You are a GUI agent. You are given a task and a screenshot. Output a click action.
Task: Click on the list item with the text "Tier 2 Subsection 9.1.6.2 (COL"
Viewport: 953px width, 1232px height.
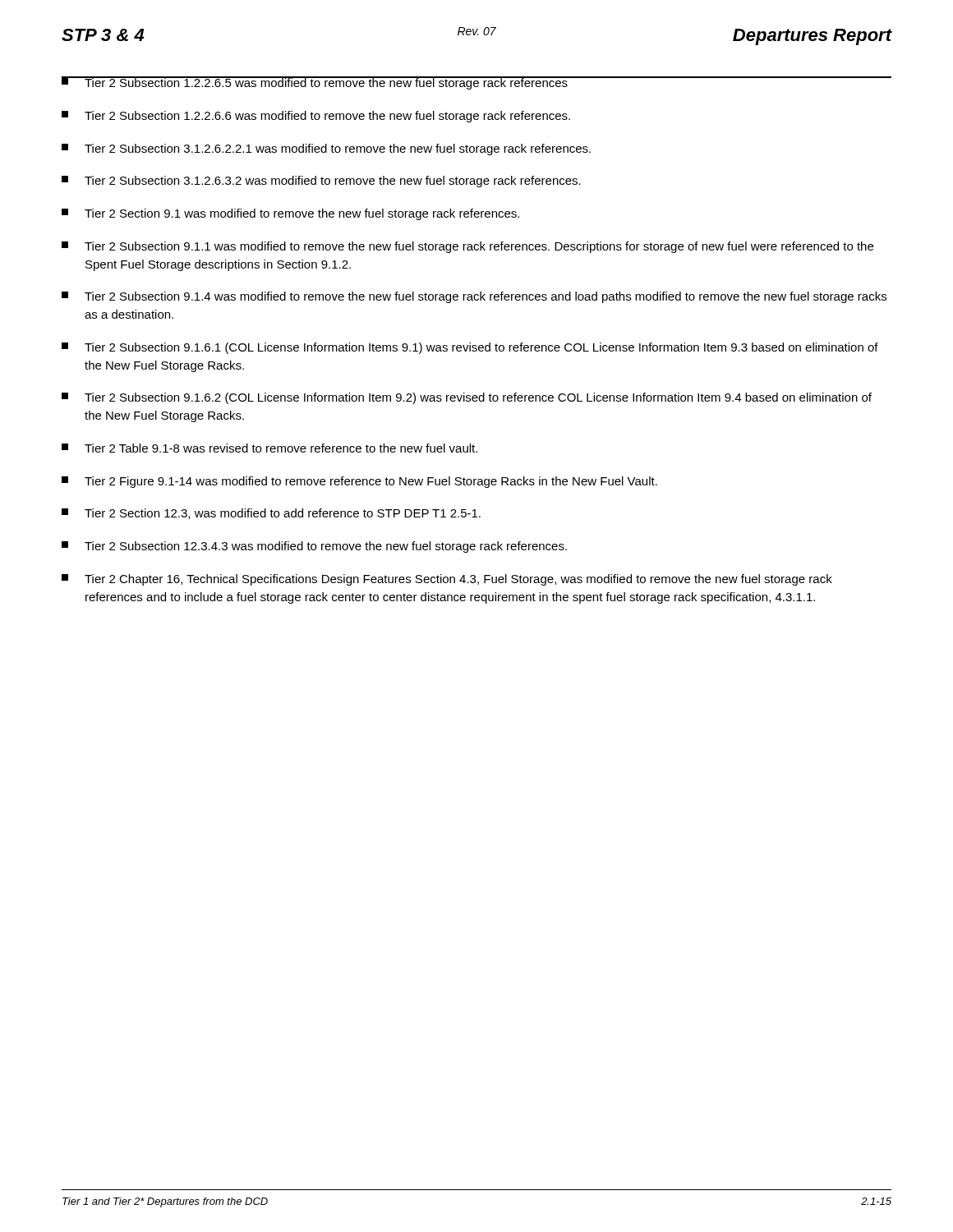click(476, 407)
